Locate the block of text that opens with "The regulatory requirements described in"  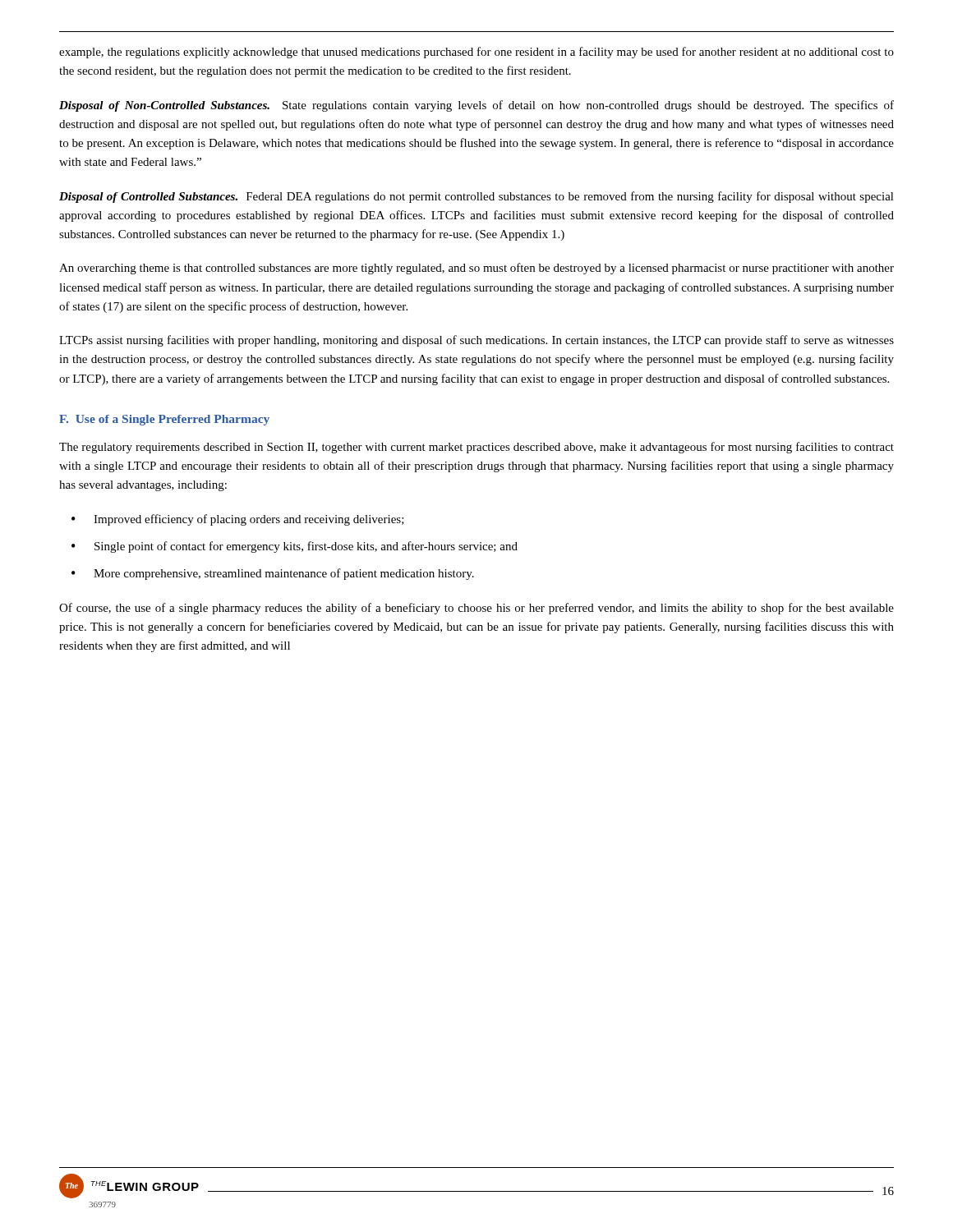476,466
